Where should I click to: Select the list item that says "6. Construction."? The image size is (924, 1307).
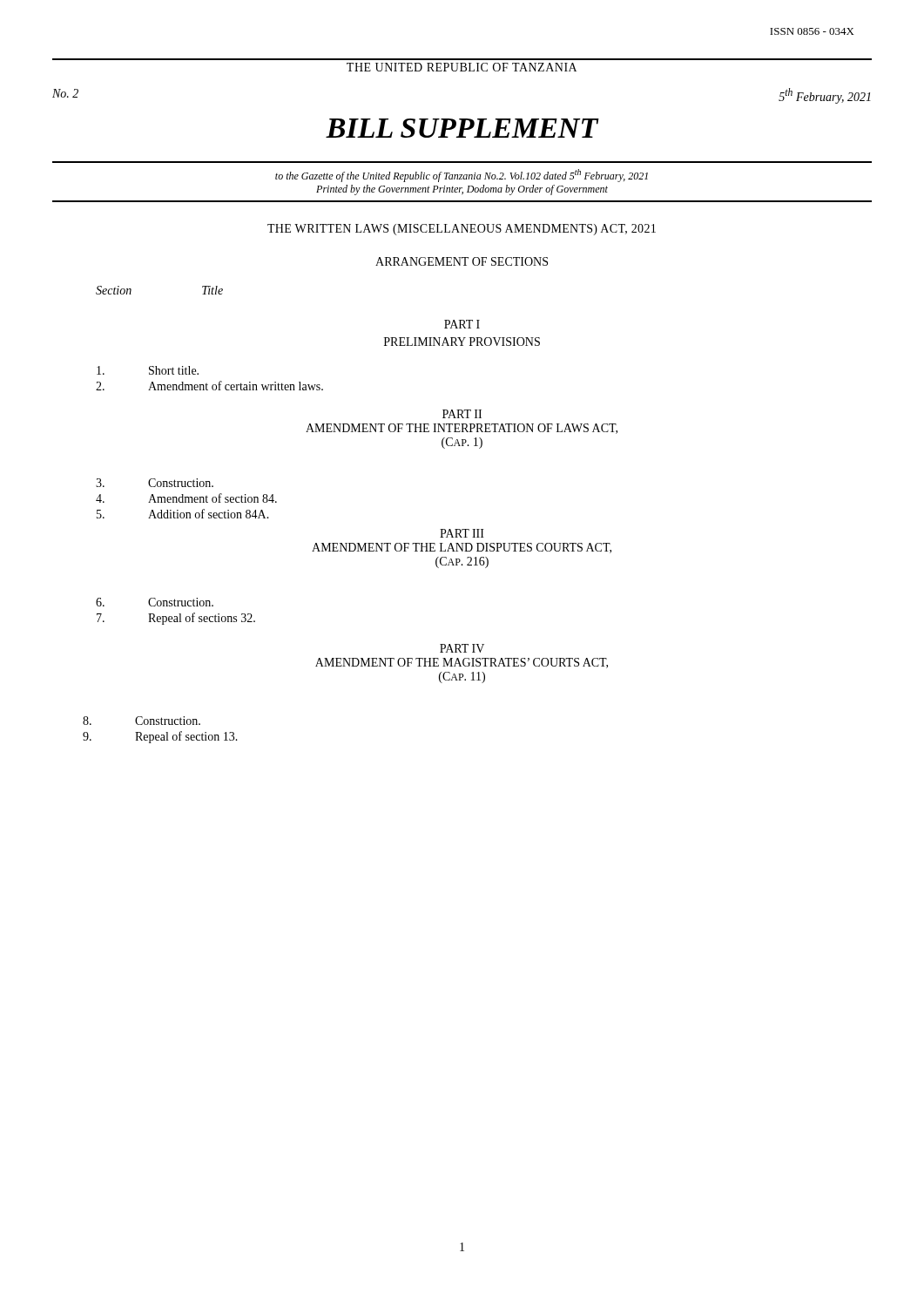point(155,602)
